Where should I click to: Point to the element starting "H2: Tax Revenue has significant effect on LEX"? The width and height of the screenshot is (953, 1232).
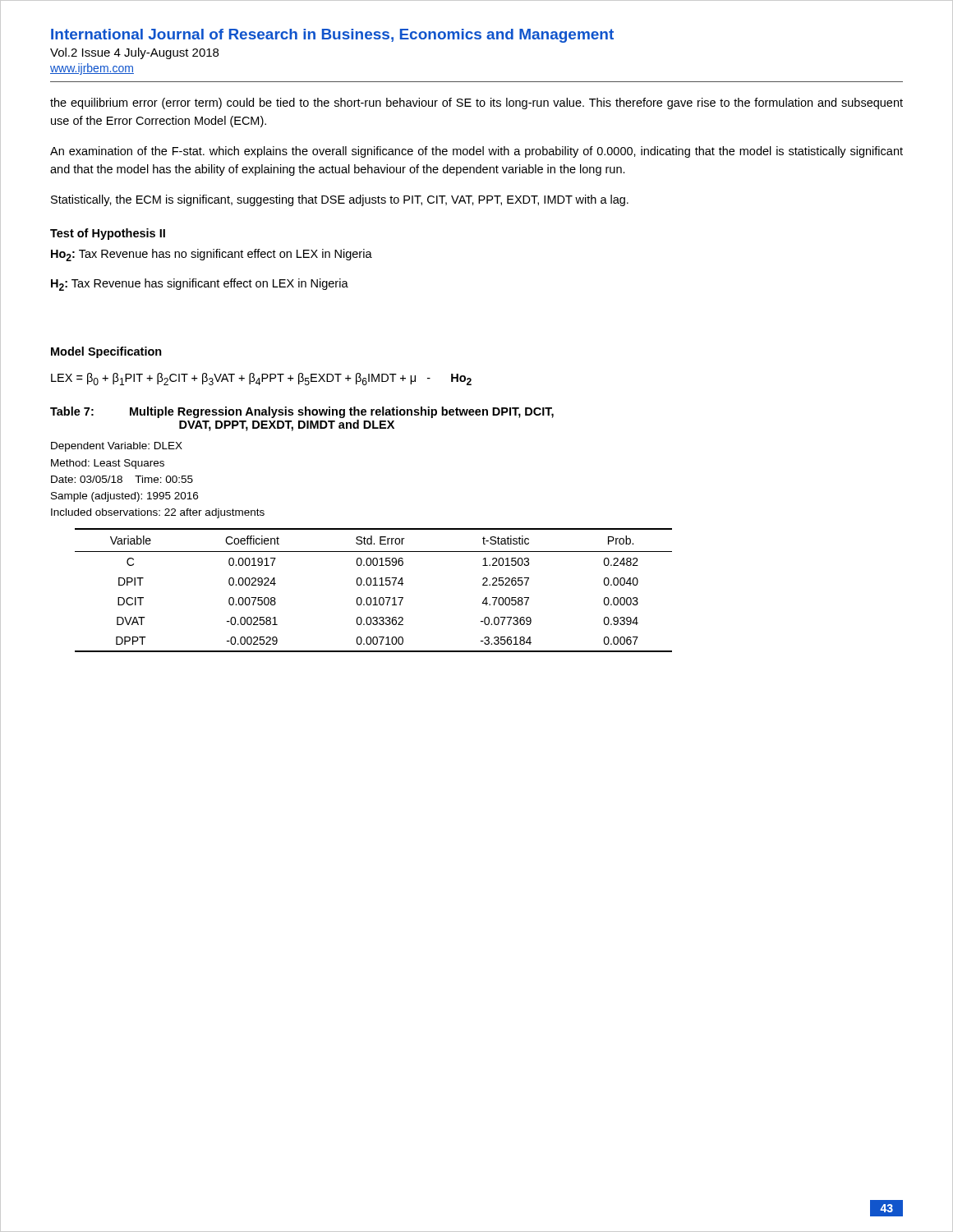(199, 285)
